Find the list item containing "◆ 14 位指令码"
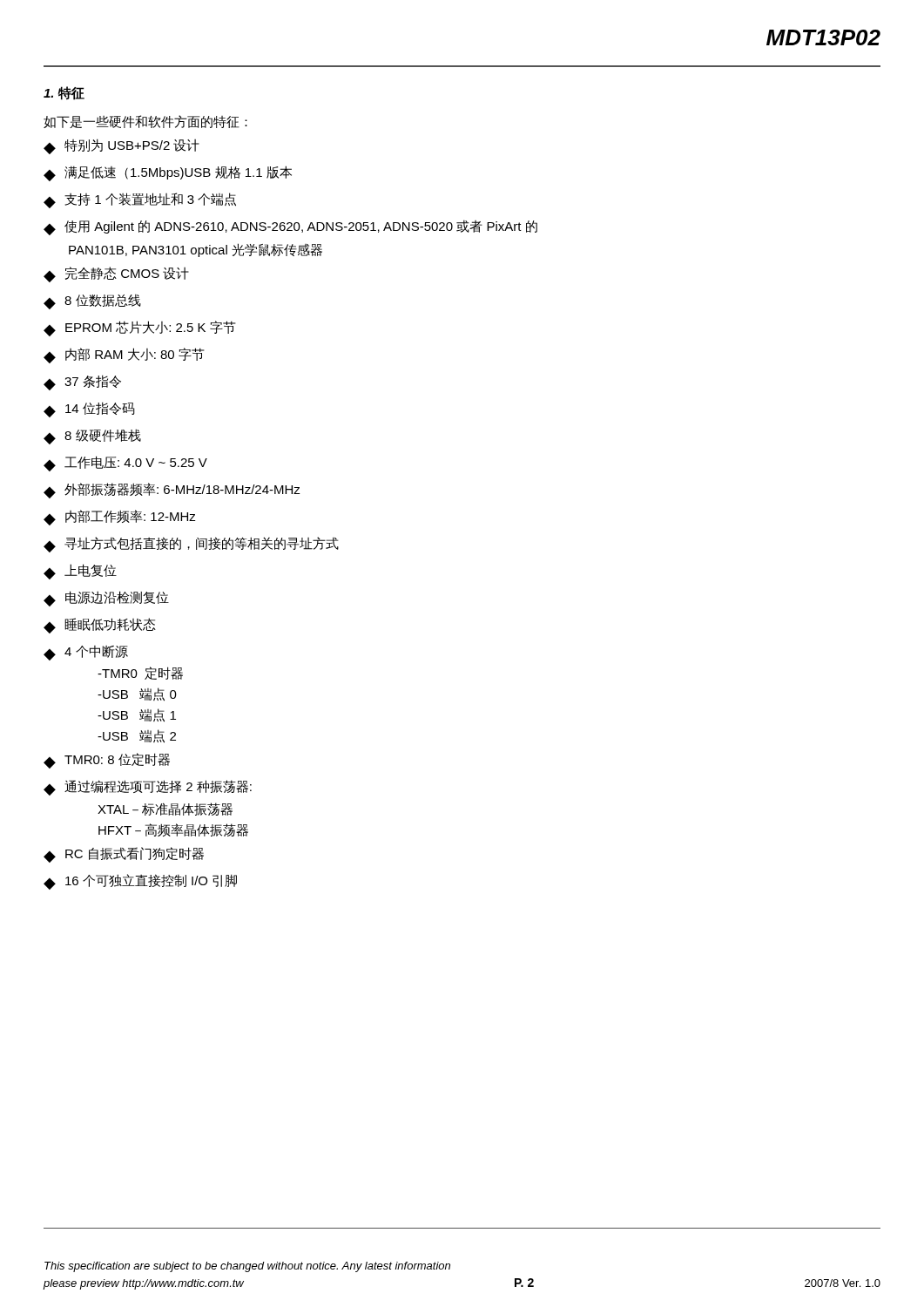 [x=89, y=410]
